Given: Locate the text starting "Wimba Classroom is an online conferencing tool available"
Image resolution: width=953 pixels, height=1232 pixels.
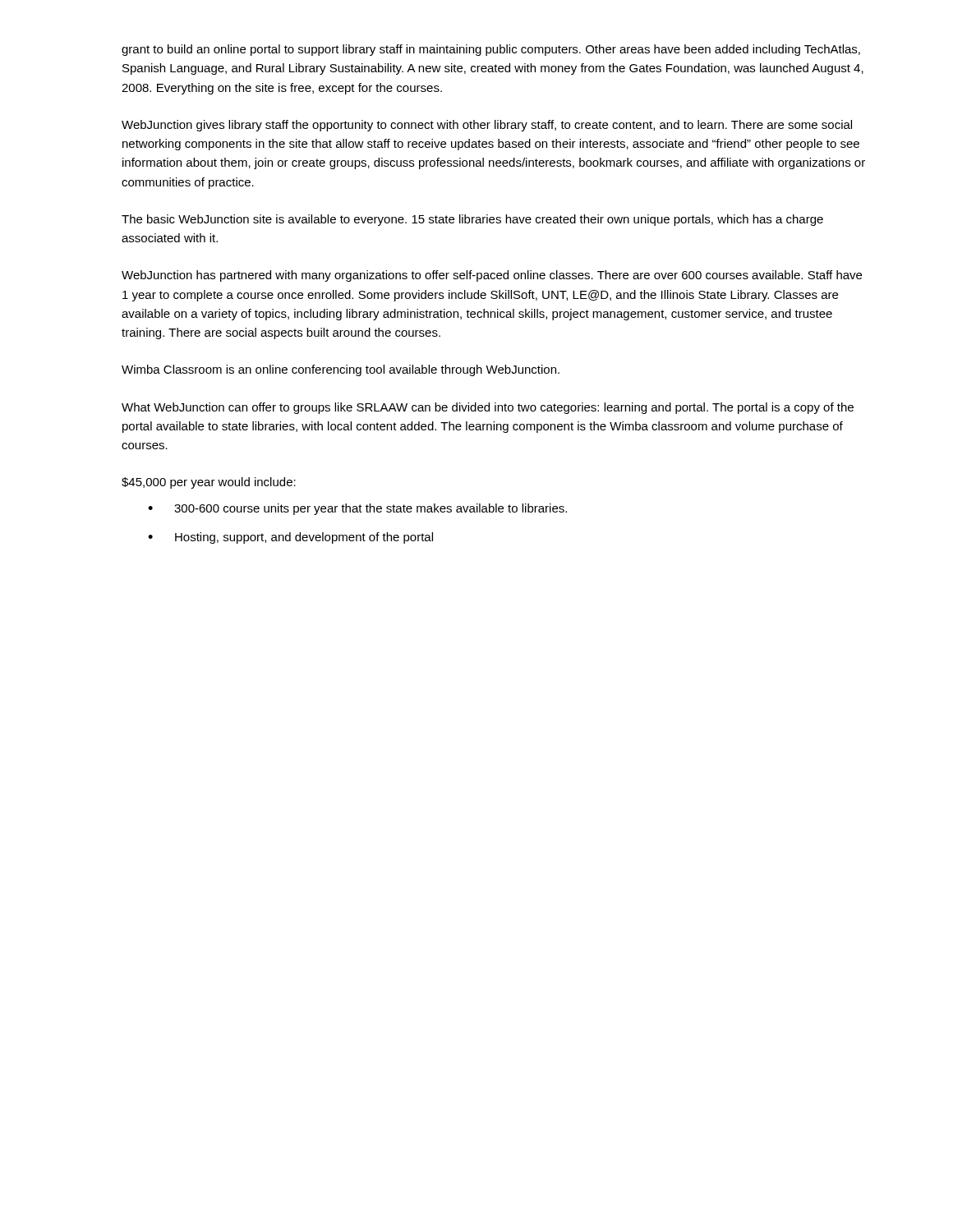Looking at the screenshot, I should coord(341,369).
